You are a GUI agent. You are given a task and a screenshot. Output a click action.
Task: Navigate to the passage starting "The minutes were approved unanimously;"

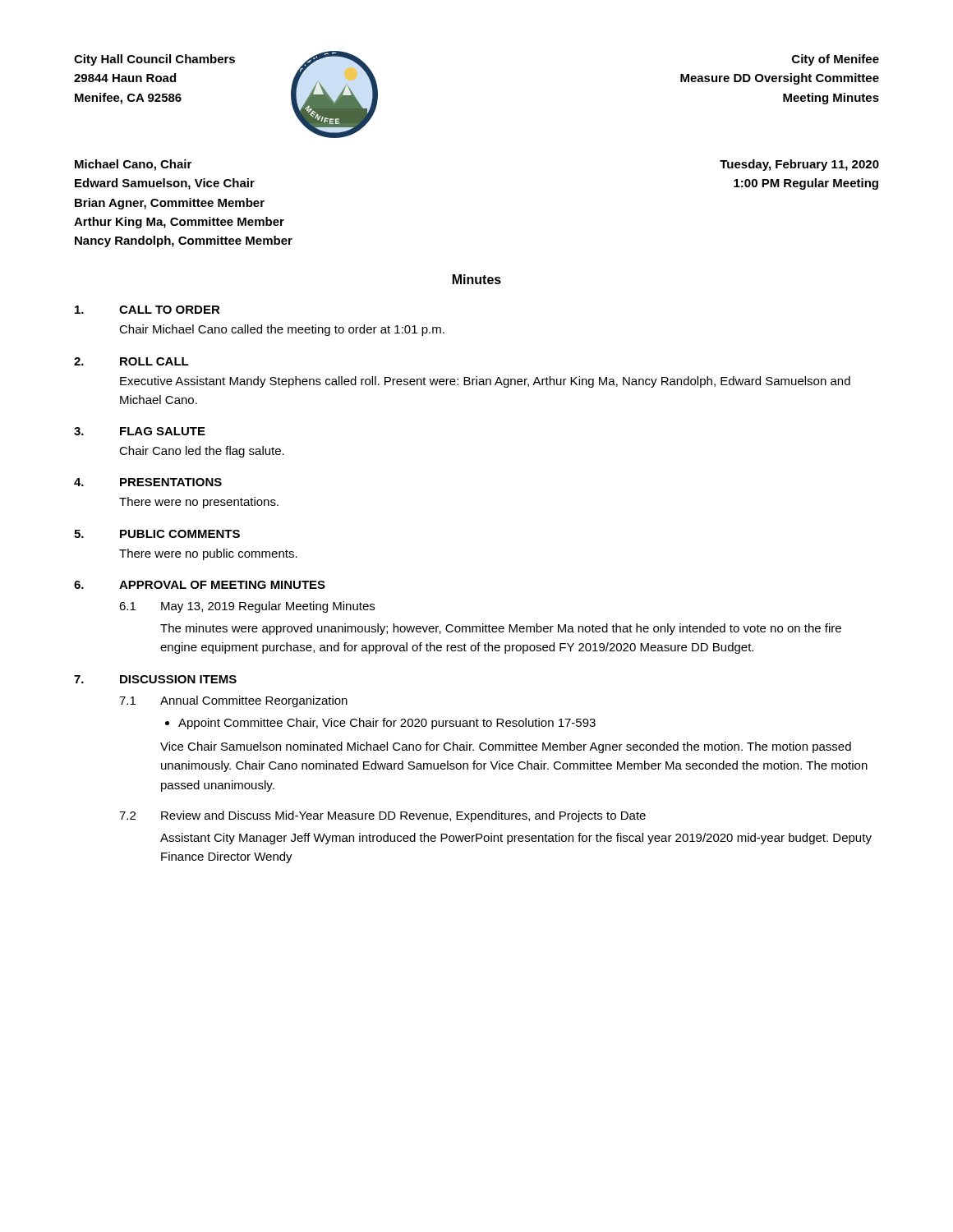pos(501,637)
